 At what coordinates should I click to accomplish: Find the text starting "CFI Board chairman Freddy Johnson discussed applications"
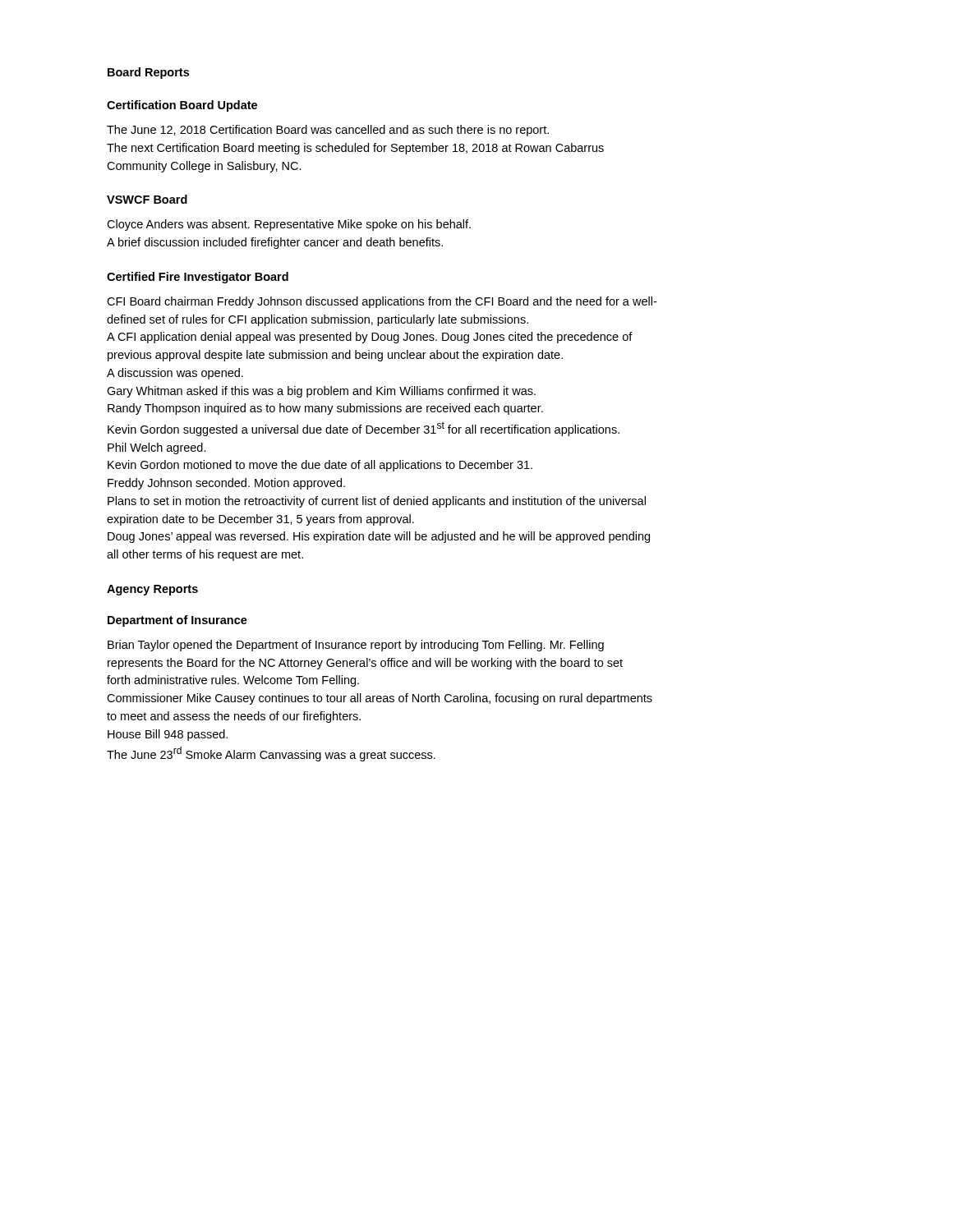click(x=382, y=428)
